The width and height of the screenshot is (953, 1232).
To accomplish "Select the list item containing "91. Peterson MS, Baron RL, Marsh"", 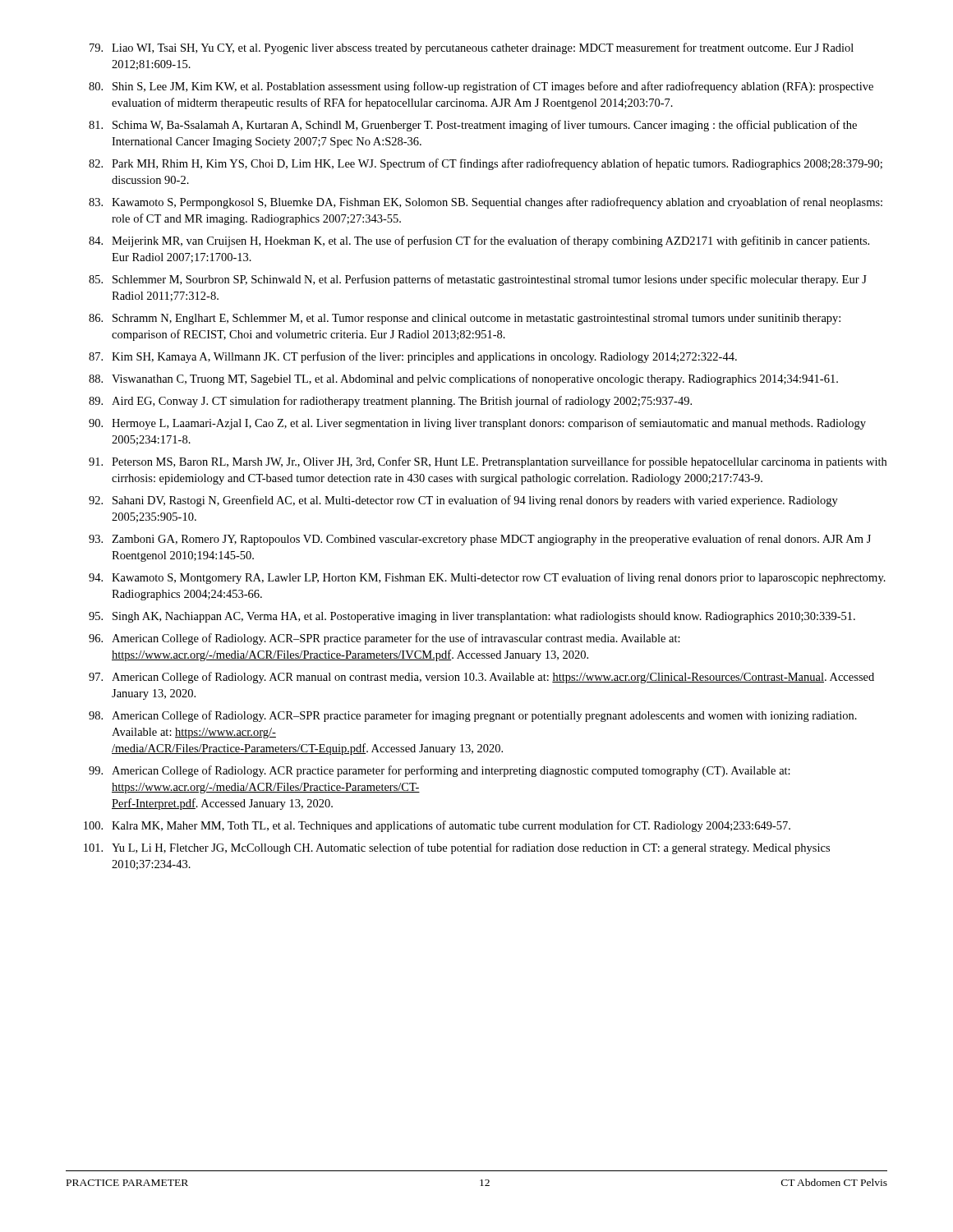I will pyautogui.click(x=476, y=470).
